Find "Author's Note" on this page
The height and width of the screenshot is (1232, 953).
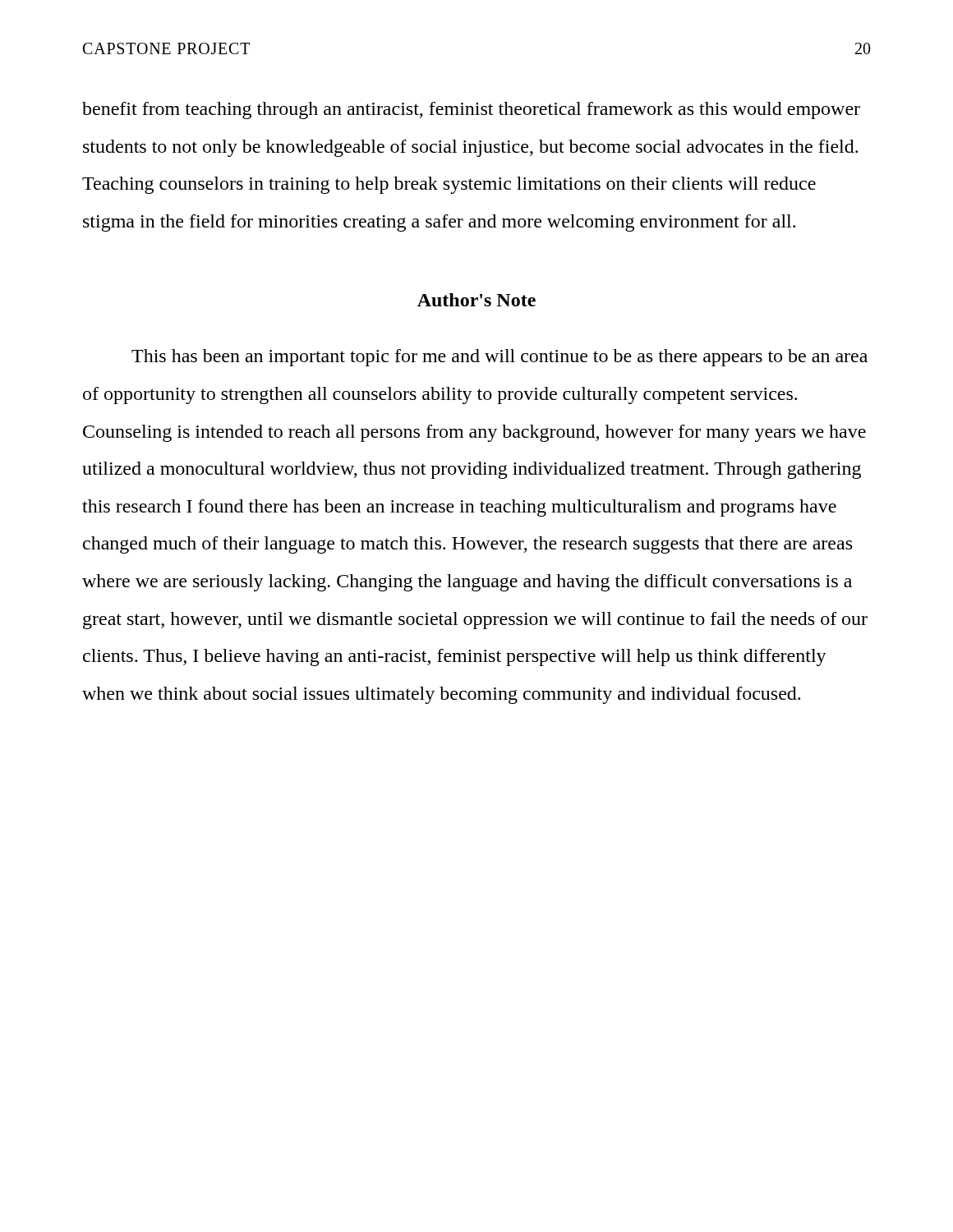click(x=476, y=300)
